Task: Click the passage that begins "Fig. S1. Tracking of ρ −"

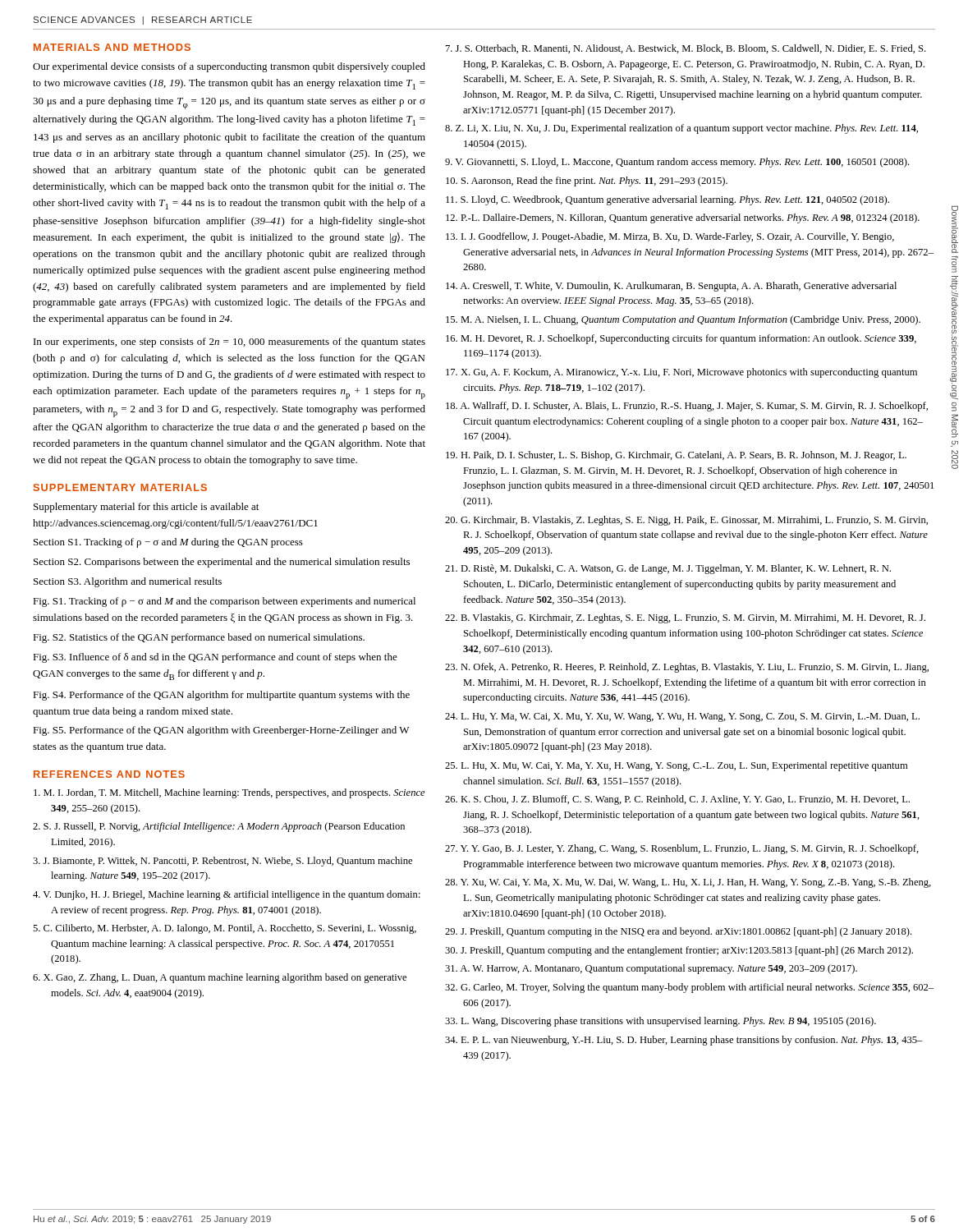Action: tap(224, 609)
